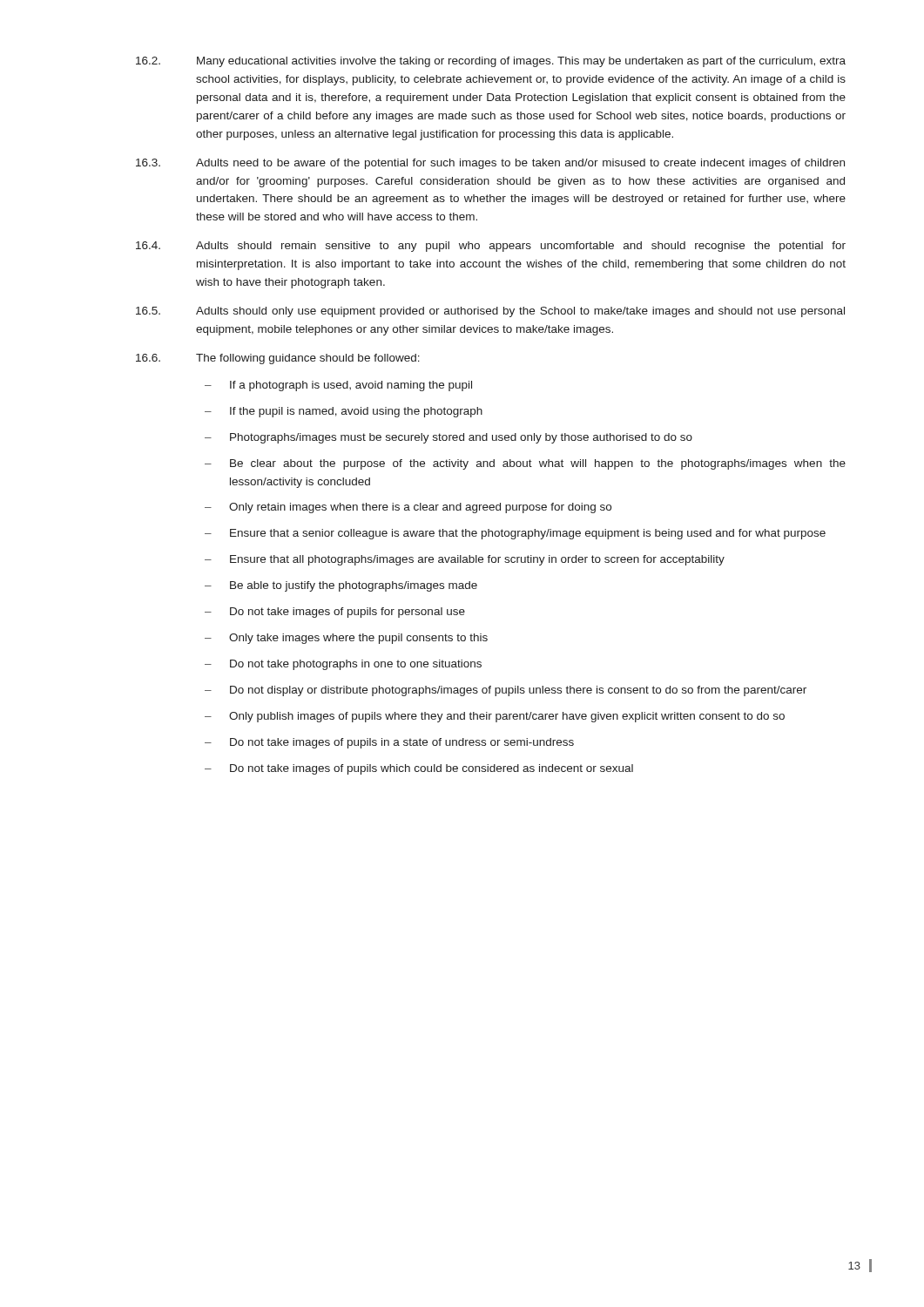Viewport: 924px width, 1307px height.
Task: Locate the list item that says "– Be able to"
Action: pyautogui.click(x=341, y=586)
